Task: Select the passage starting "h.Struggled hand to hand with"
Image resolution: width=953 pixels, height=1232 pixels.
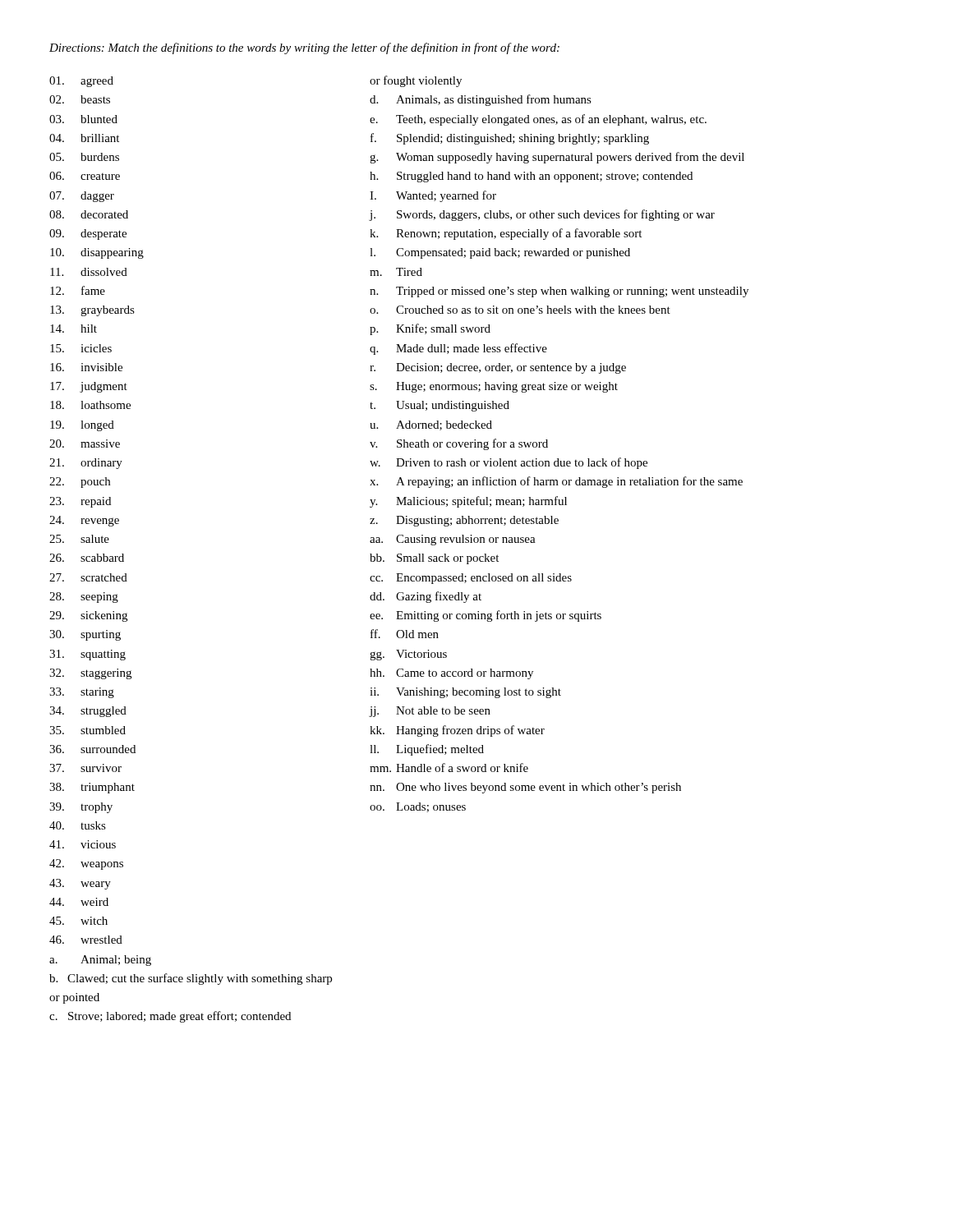Action: pyautogui.click(x=531, y=176)
